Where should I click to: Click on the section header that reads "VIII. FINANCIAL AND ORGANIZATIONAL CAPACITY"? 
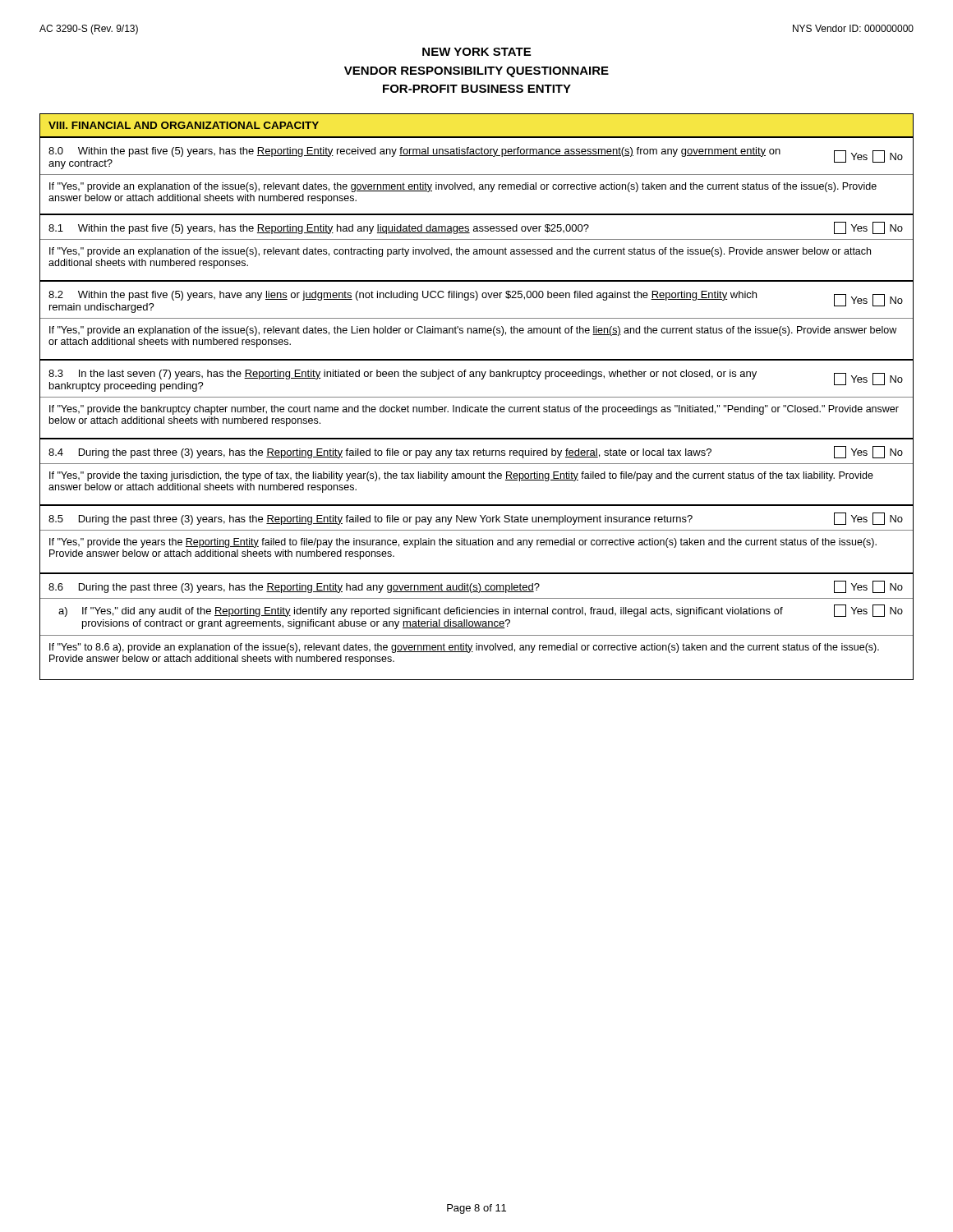tap(184, 125)
